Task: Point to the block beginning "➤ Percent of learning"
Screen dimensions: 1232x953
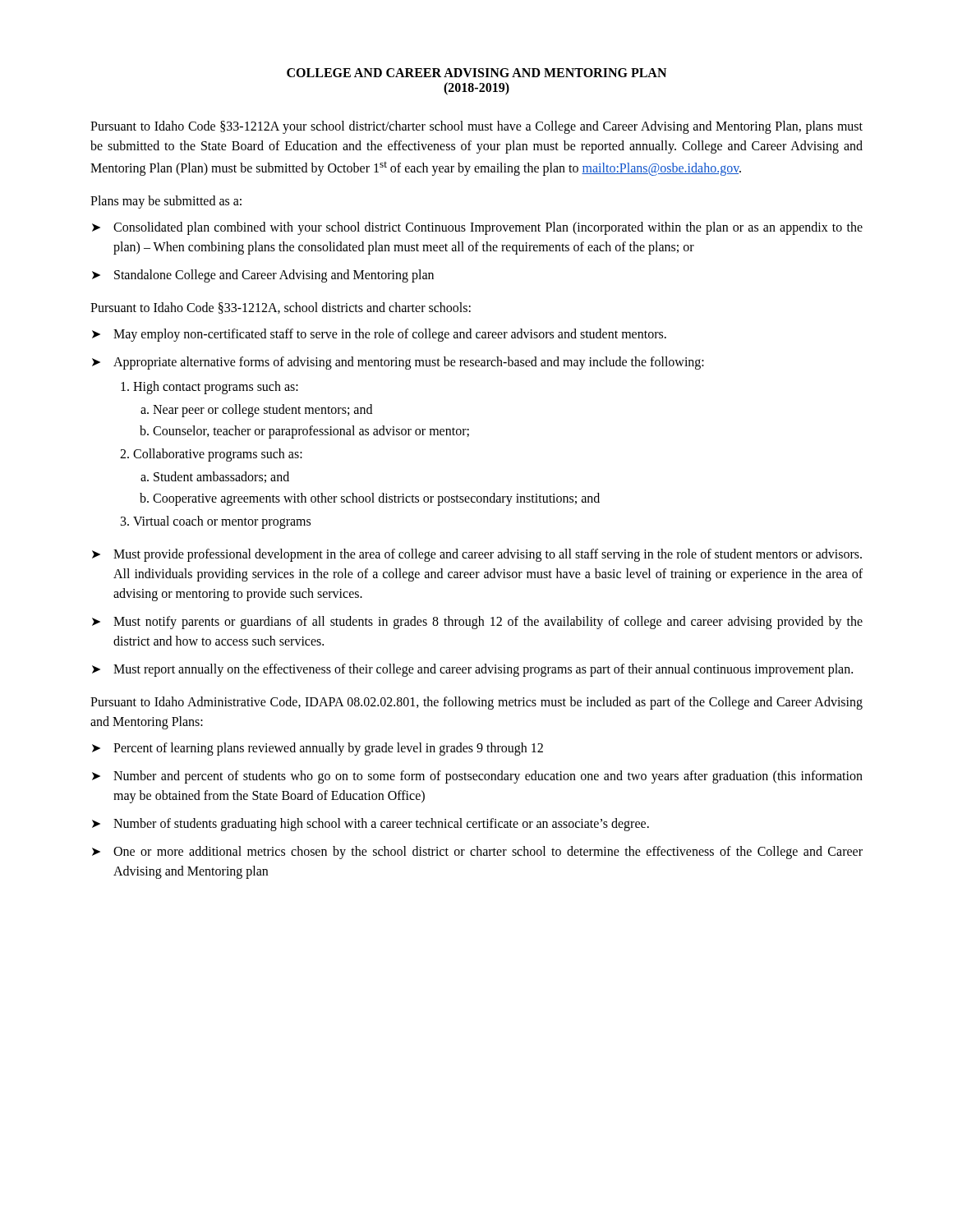Action: point(476,749)
